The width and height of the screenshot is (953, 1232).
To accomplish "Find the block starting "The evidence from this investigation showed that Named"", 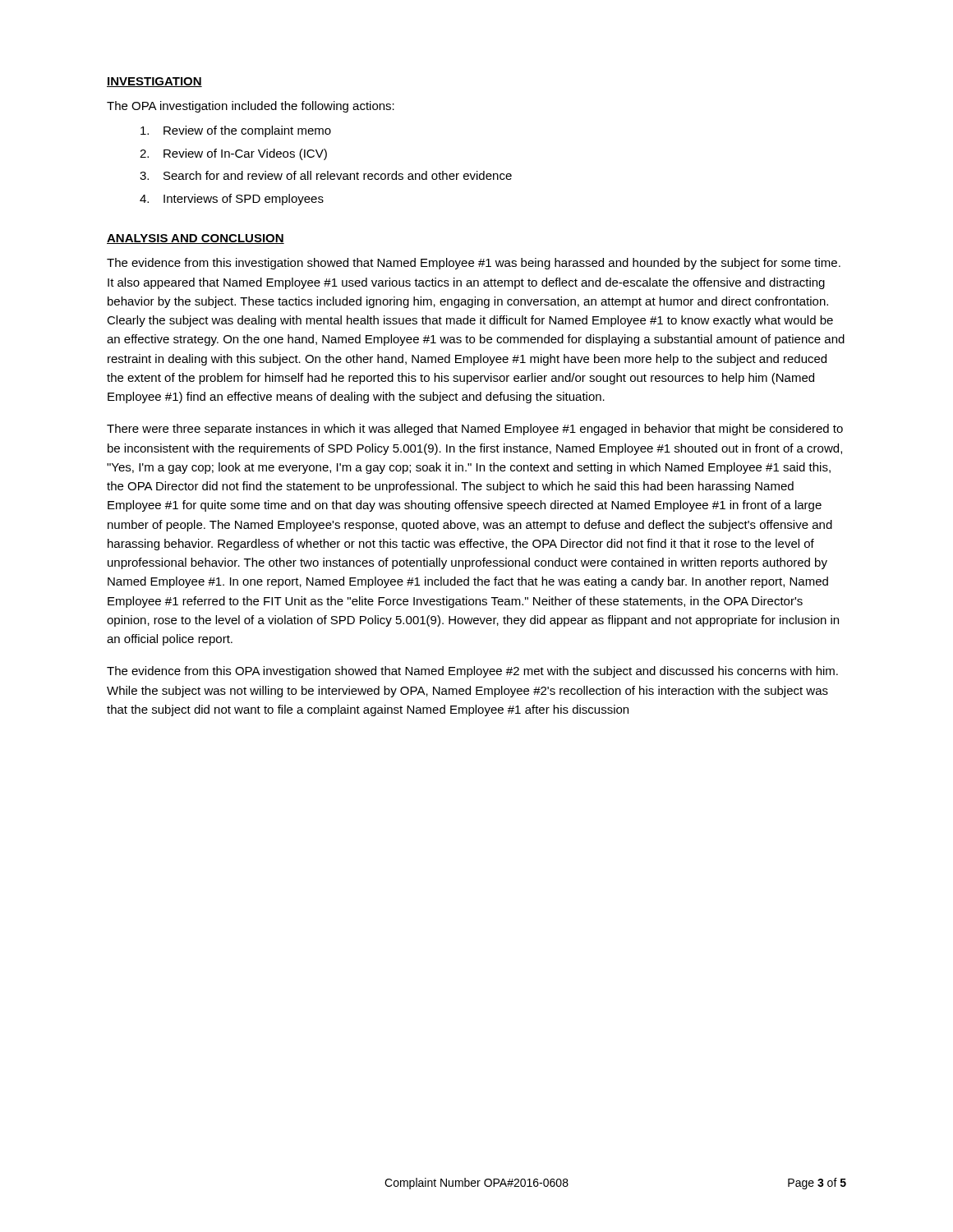I will [x=476, y=329].
